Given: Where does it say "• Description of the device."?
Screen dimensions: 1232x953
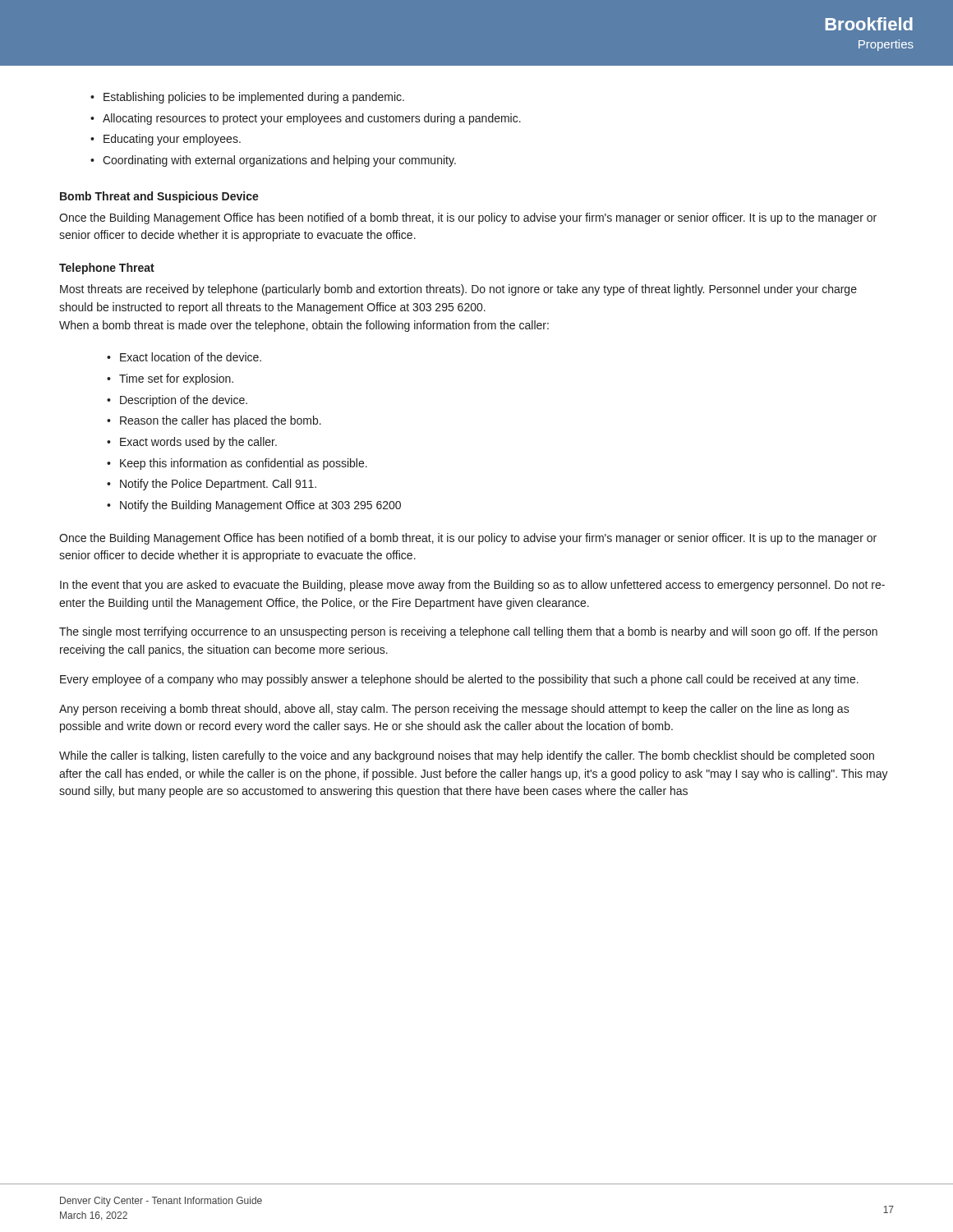Looking at the screenshot, I should [x=177, y=400].
